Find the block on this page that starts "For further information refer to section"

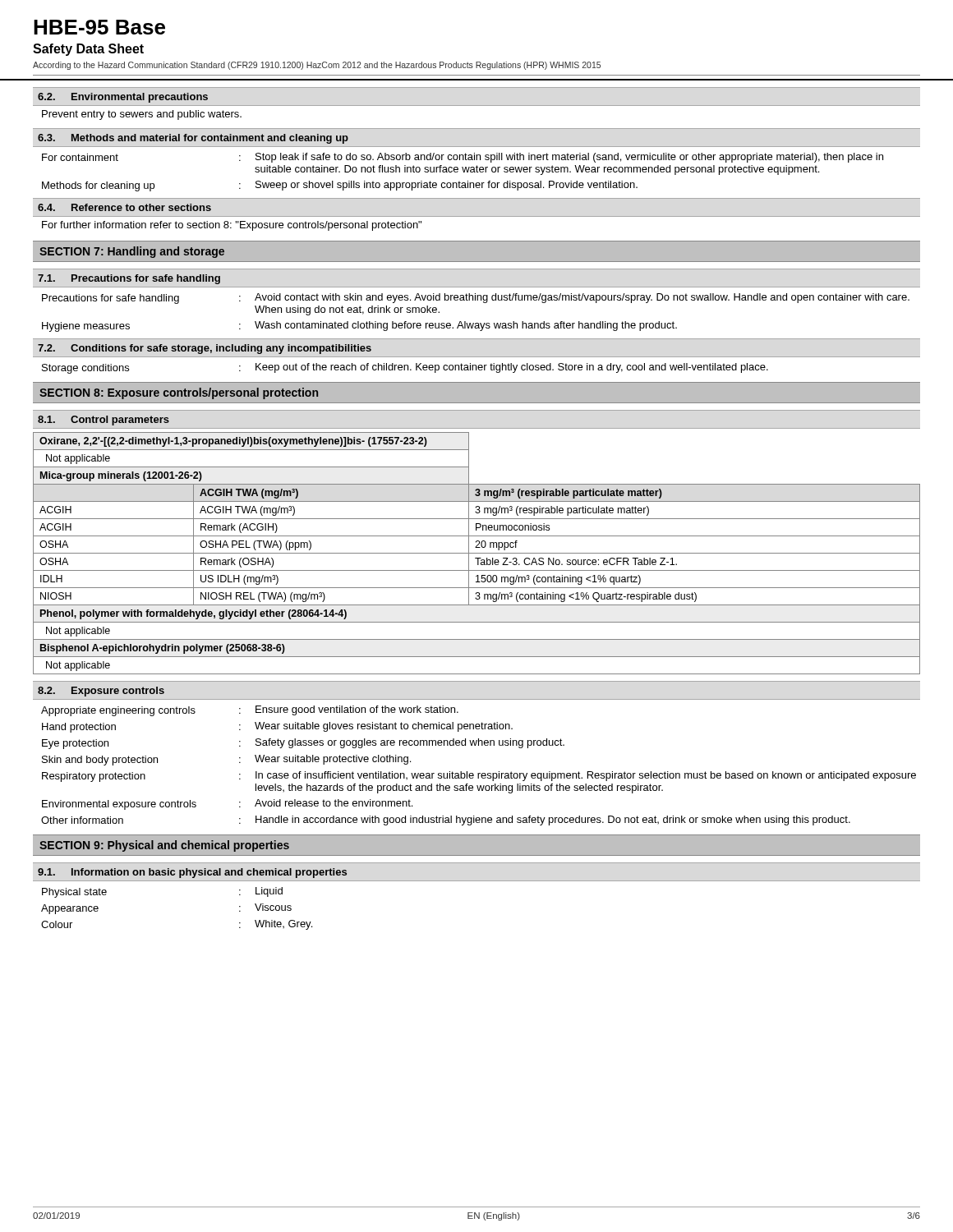[x=476, y=225]
